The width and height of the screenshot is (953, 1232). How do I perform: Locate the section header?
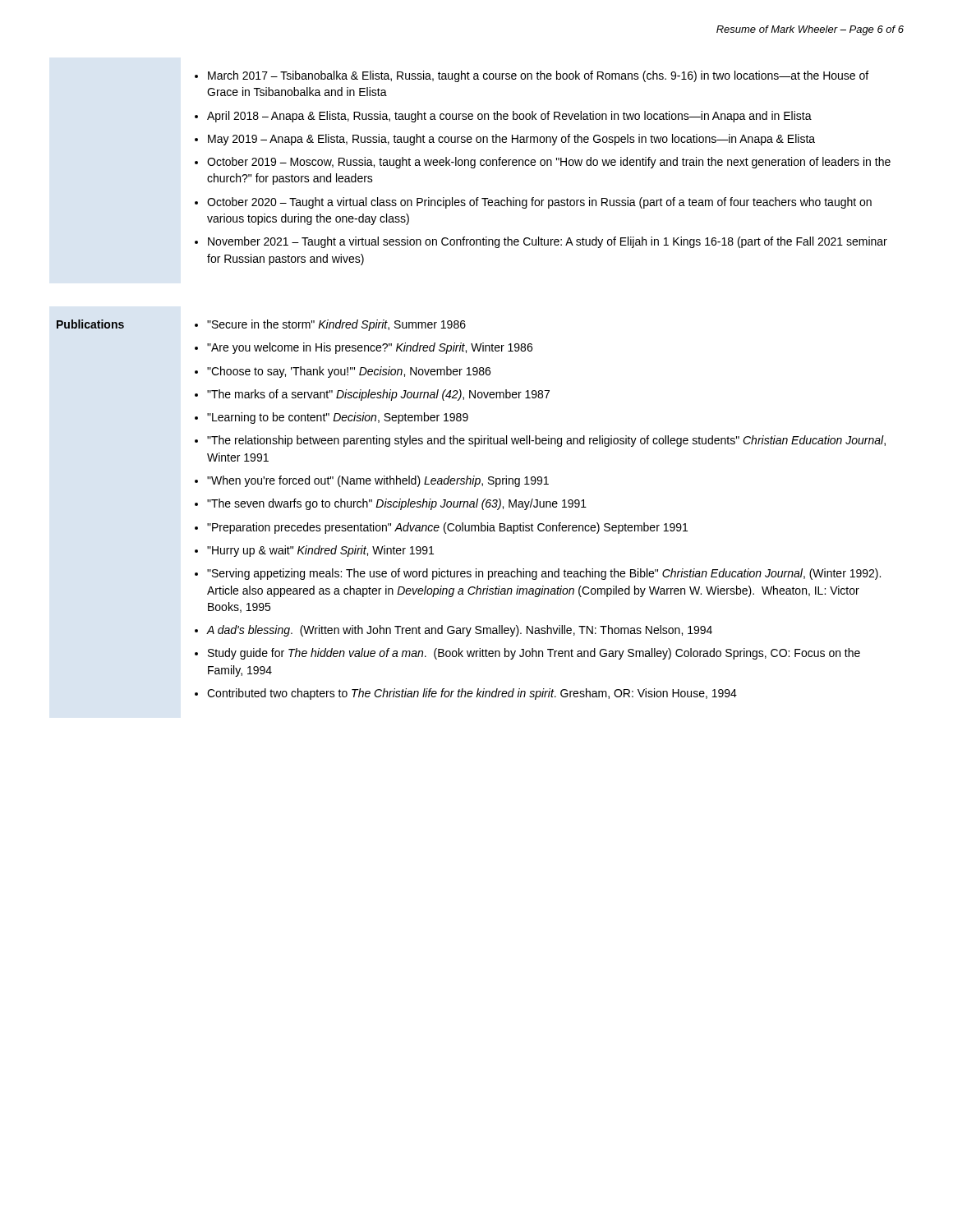[90, 324]
